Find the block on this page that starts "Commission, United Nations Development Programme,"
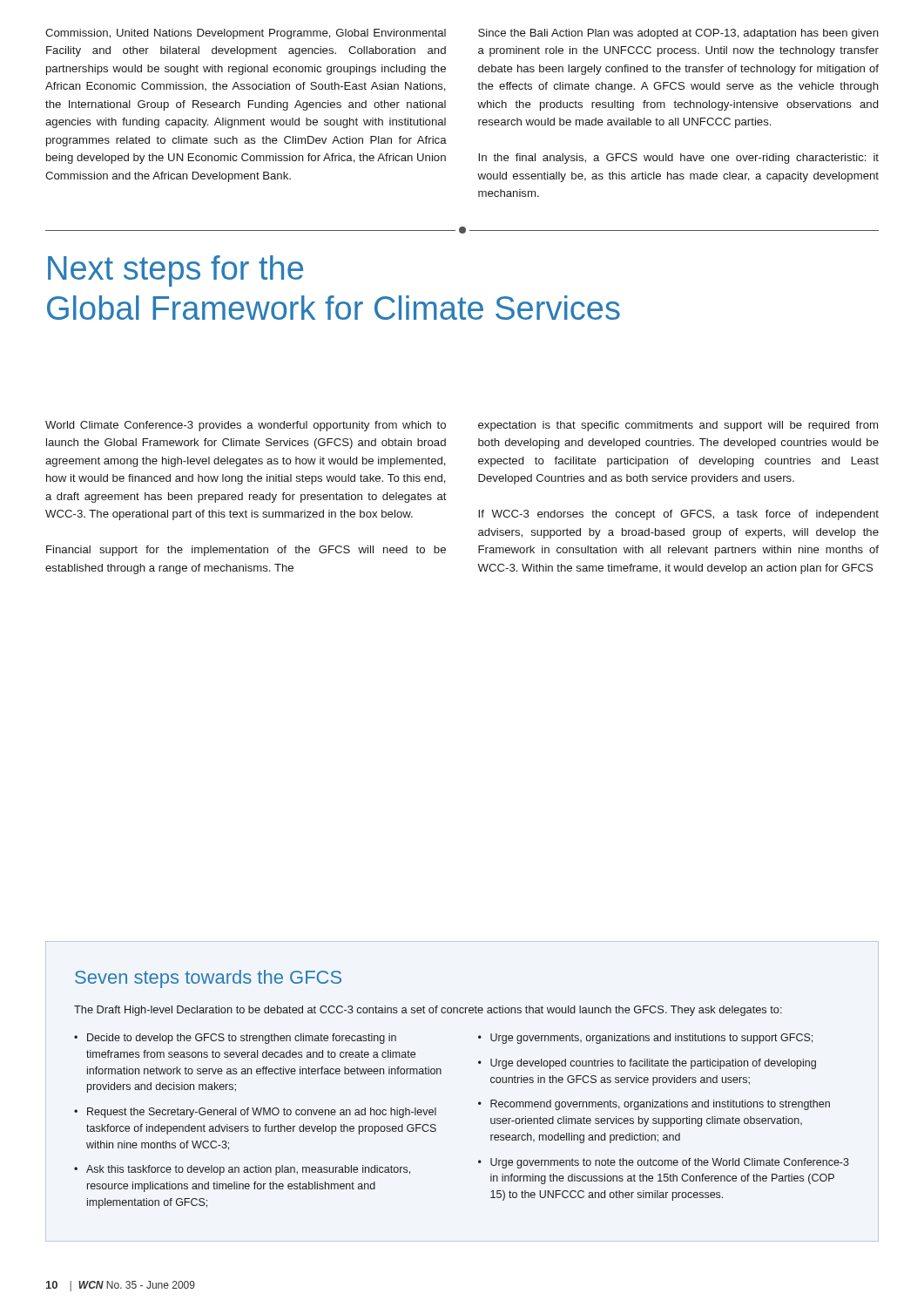Screen dimensions: 1307x924 coord(246,104)
